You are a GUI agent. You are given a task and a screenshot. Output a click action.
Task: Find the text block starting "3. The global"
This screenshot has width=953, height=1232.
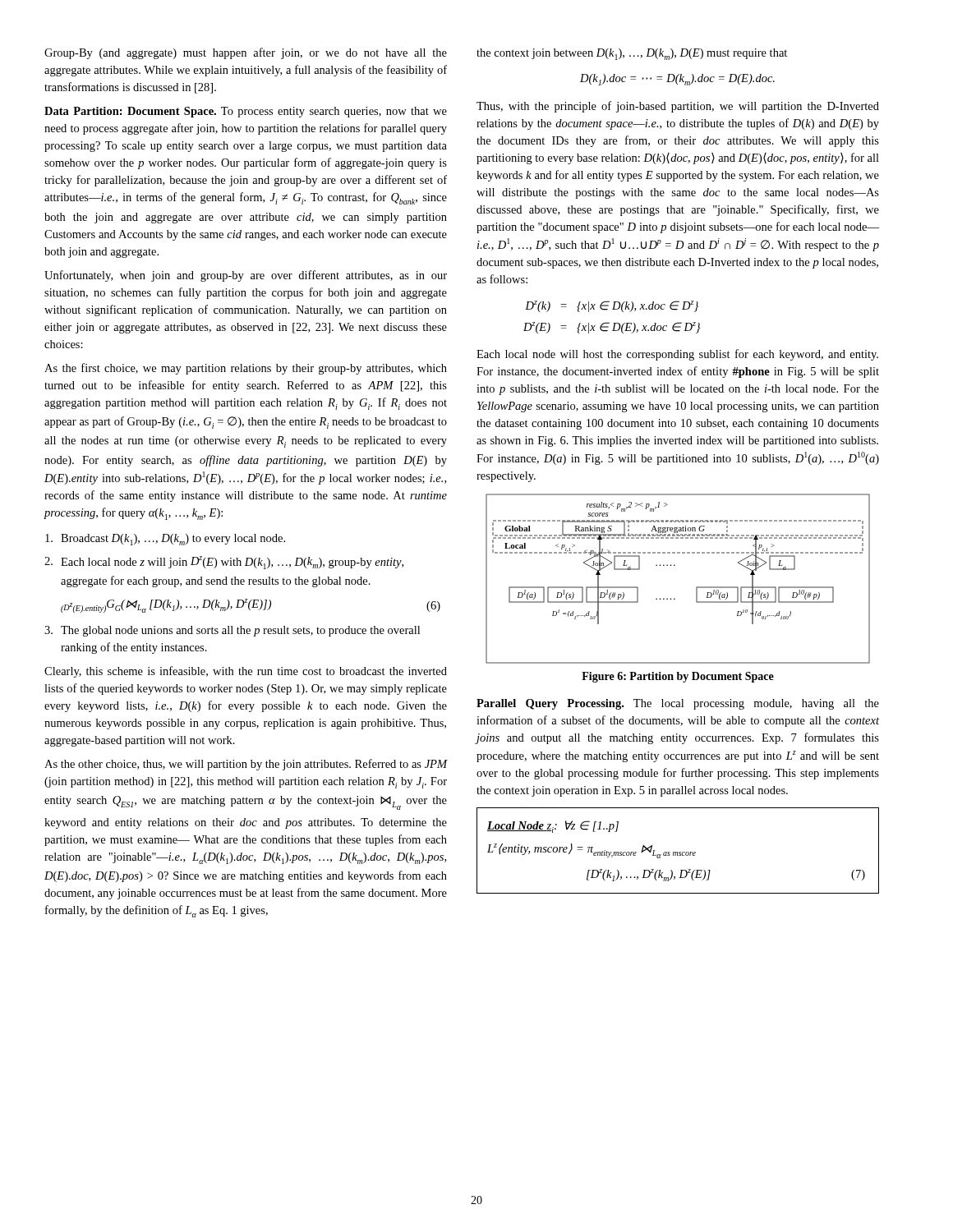pos(246,639)
